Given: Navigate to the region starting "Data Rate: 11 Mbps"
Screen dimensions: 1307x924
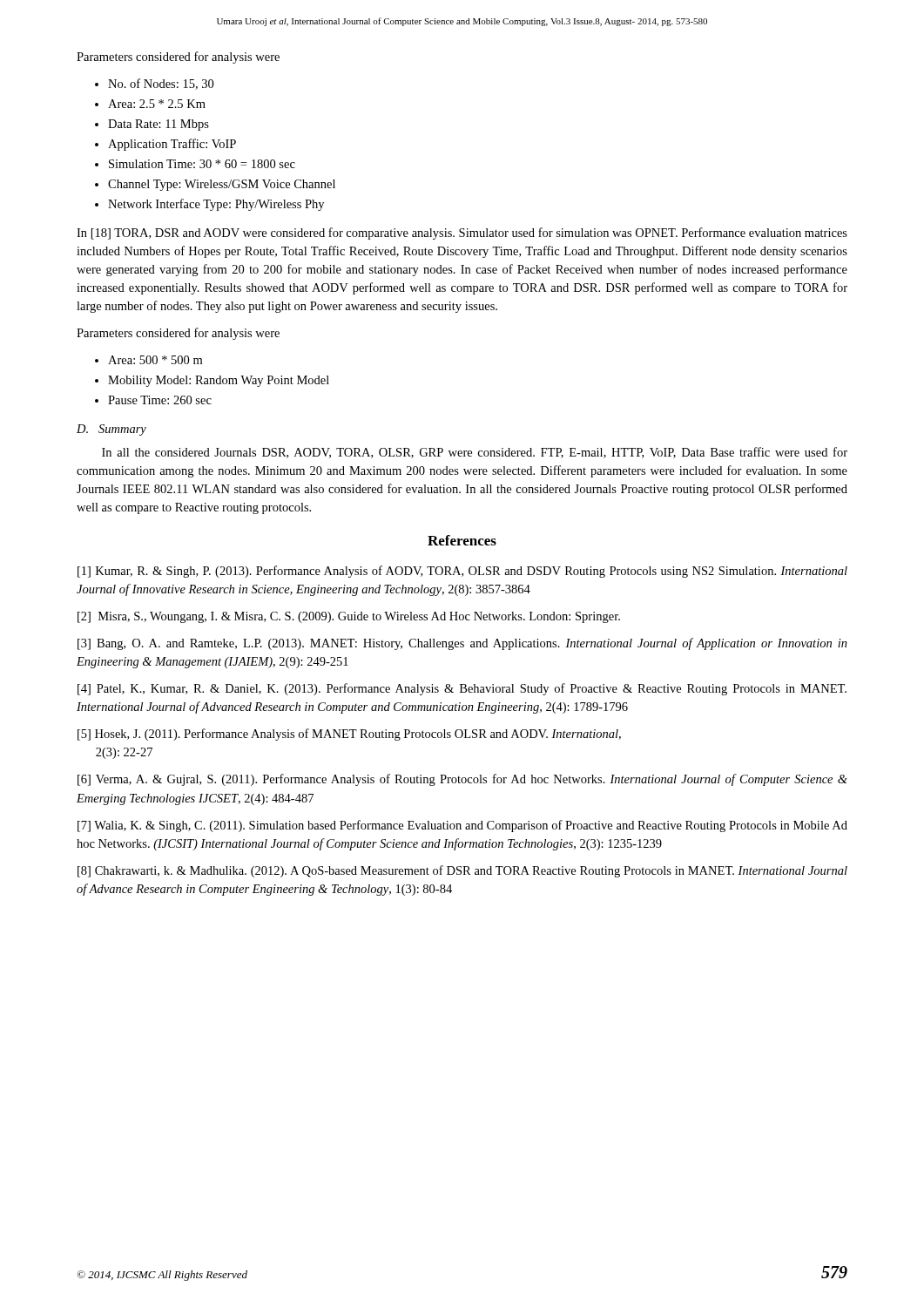Looking at the screenshot, I should tap(152, 125).
